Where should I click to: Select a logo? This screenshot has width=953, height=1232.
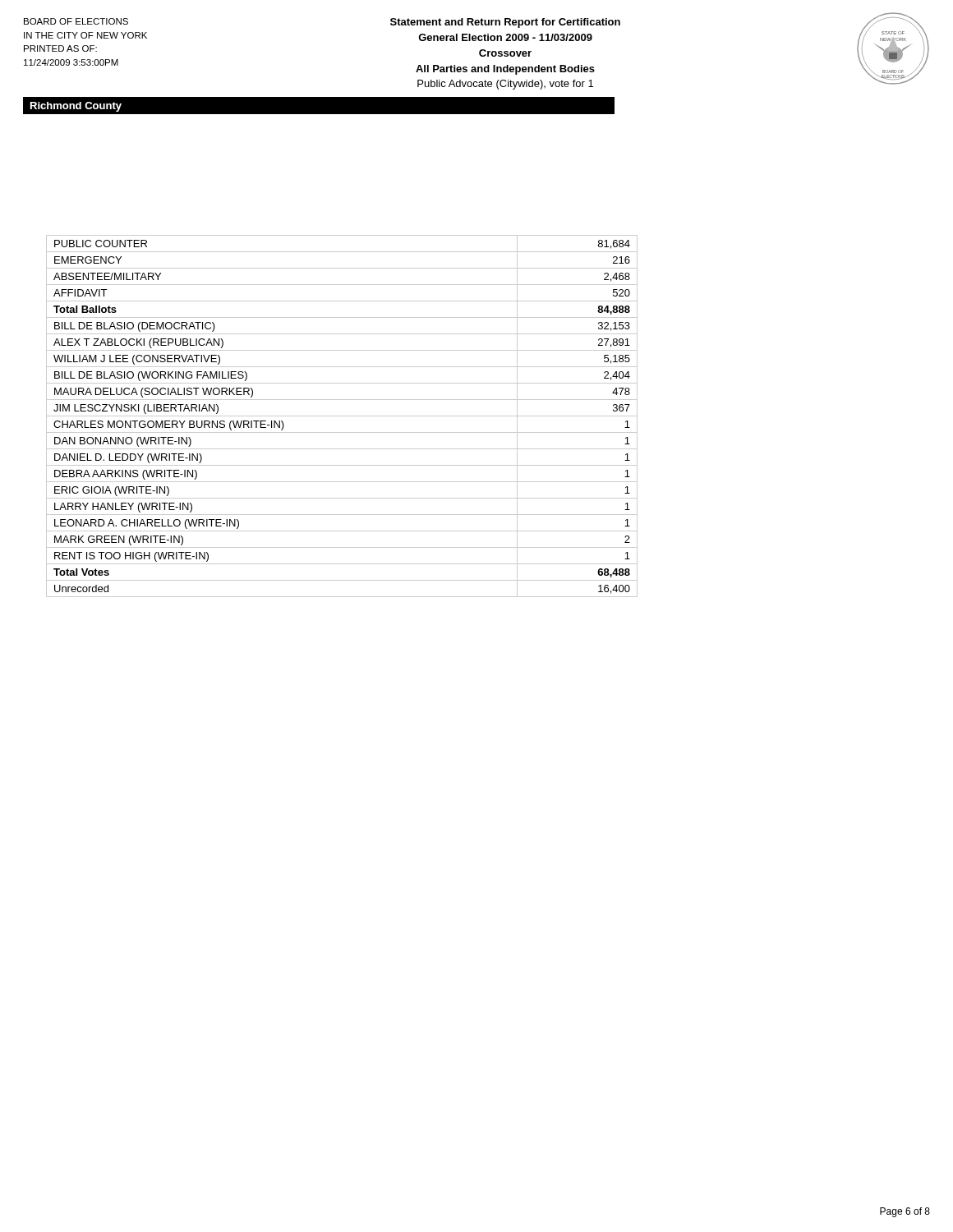click(x=893, y=48)
